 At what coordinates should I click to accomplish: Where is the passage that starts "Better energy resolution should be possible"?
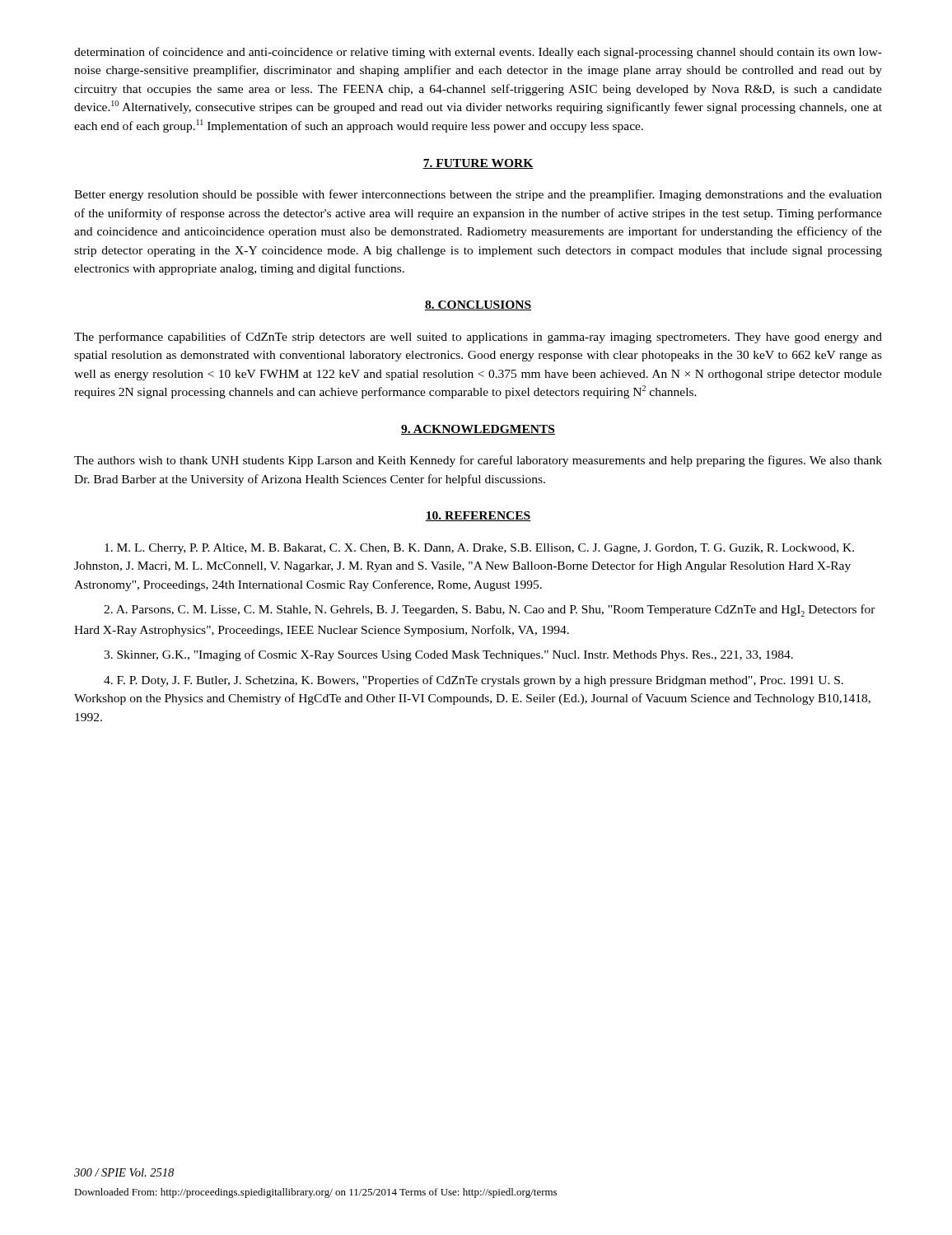[x=478, y=231]
